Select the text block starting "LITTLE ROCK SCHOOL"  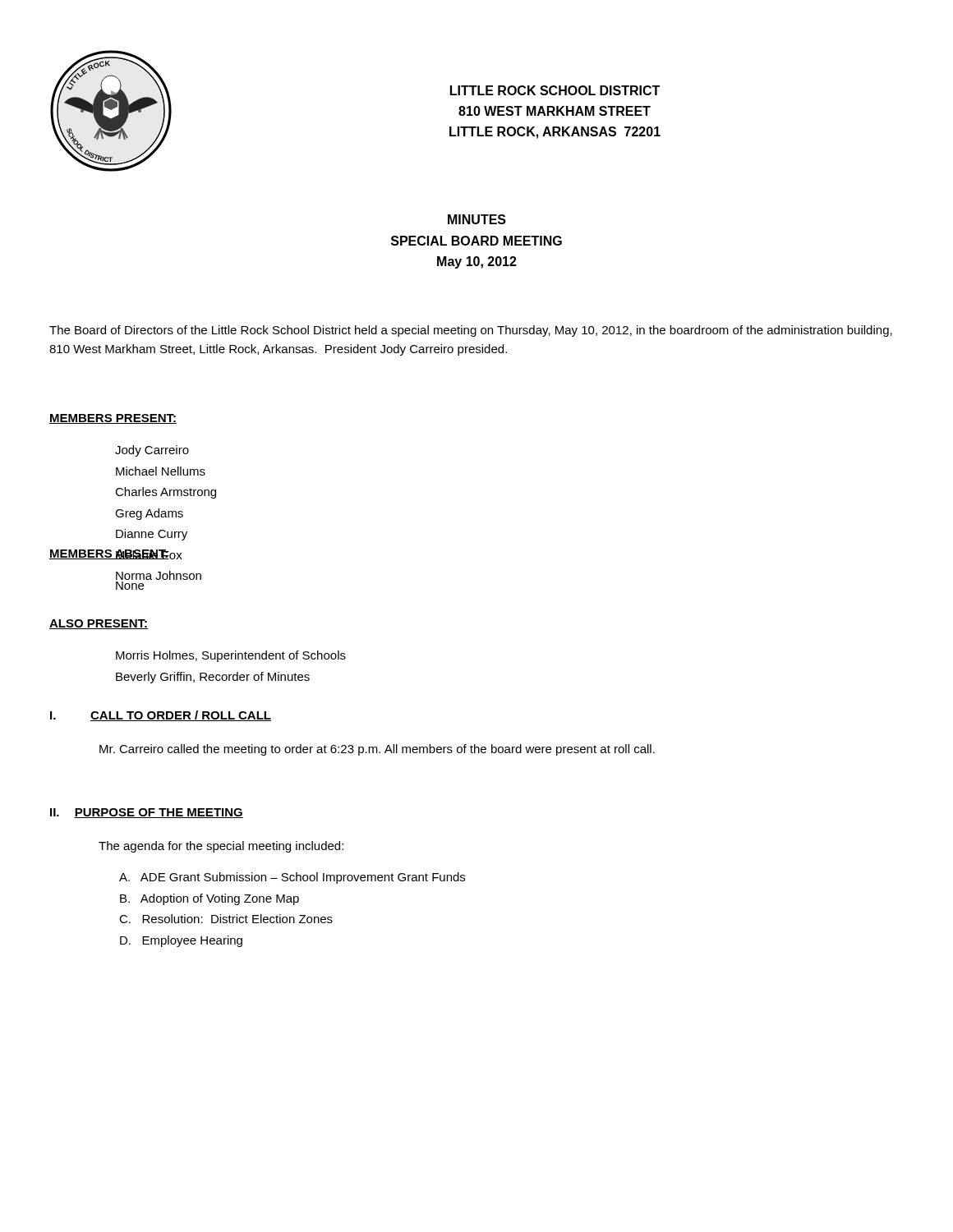click(555, 112)
